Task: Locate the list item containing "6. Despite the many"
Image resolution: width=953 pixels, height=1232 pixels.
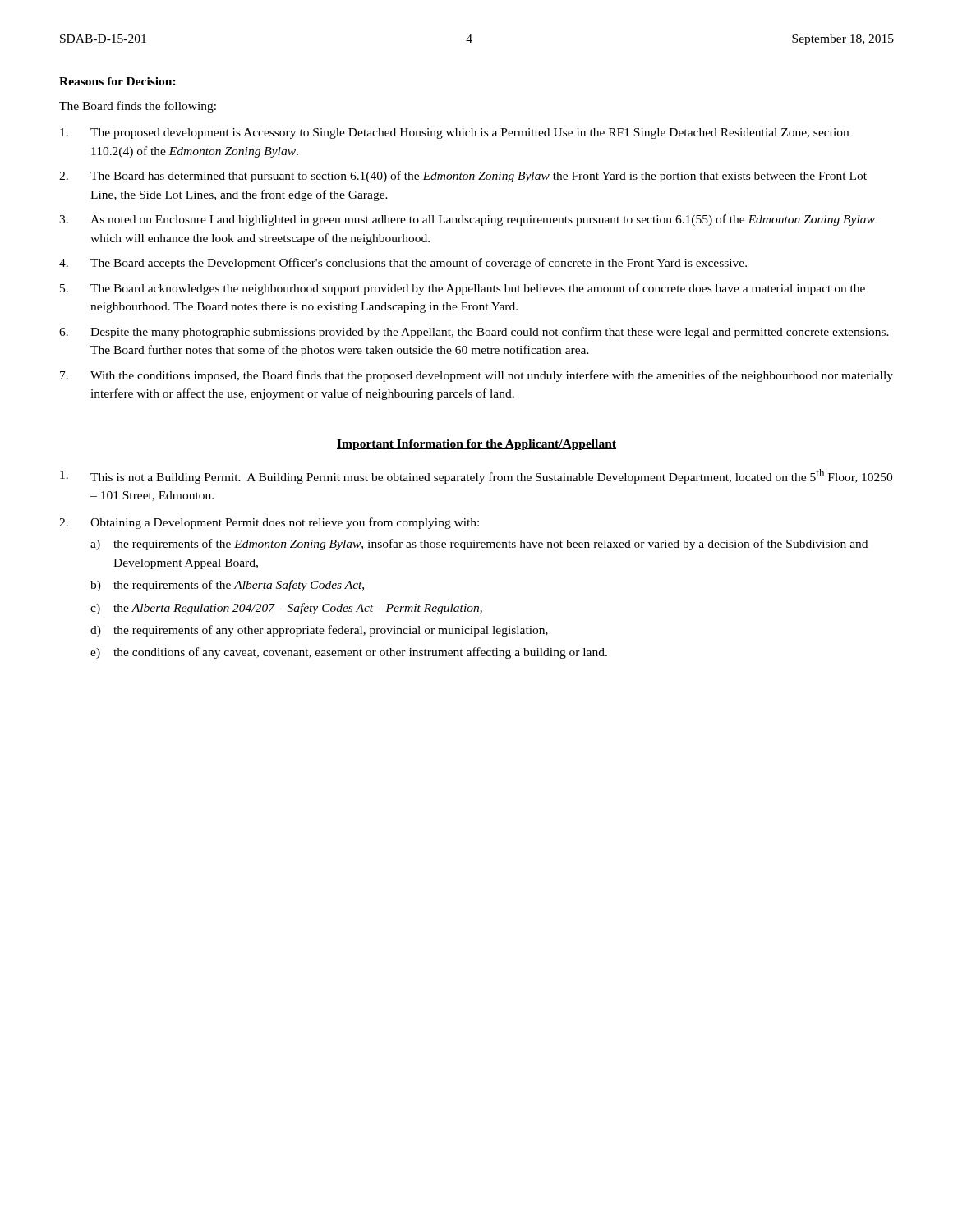Action: pos(476,341)
